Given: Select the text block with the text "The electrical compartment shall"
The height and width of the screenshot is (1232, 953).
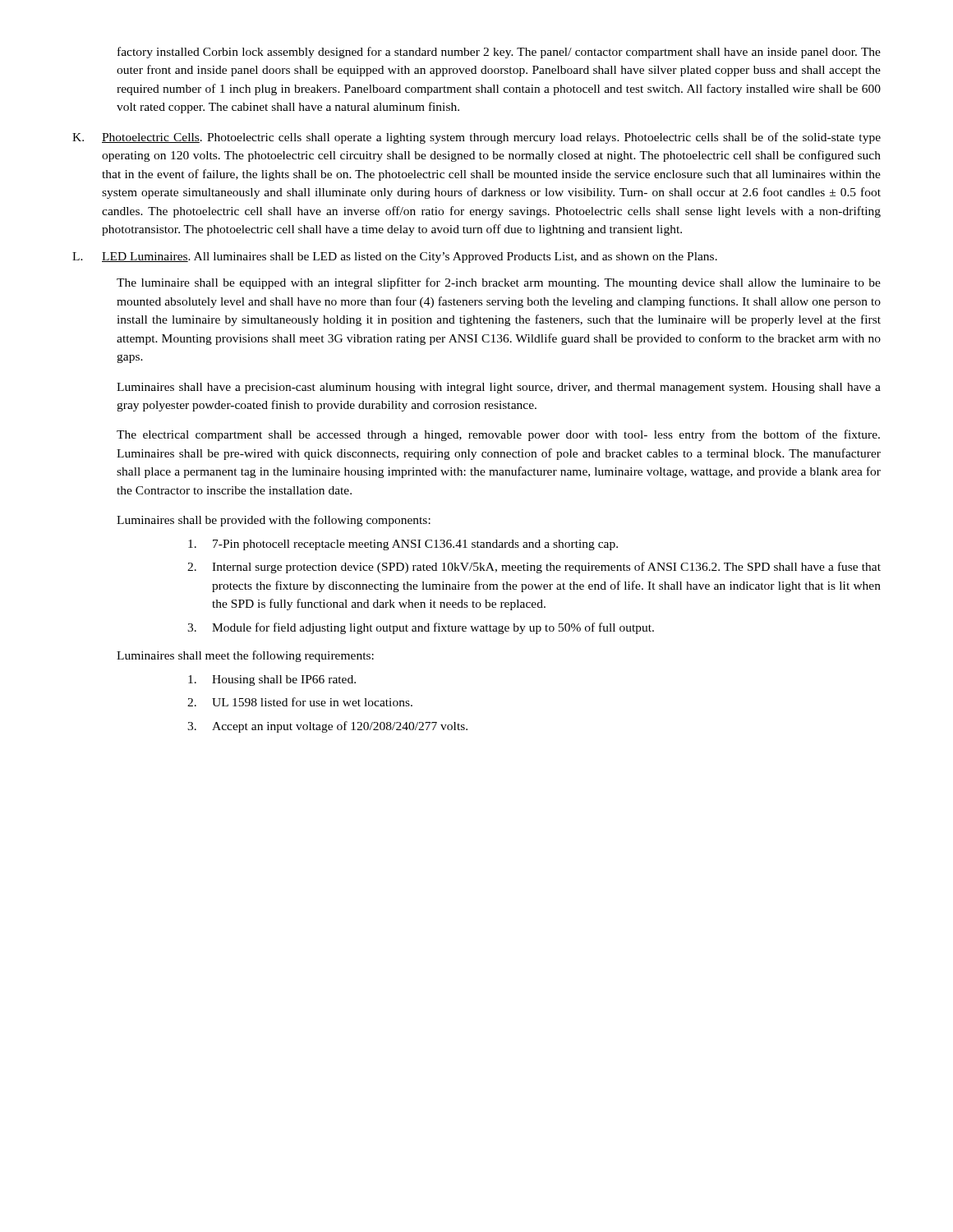Looking at the screenshot, I should click(x=499, y=462).
